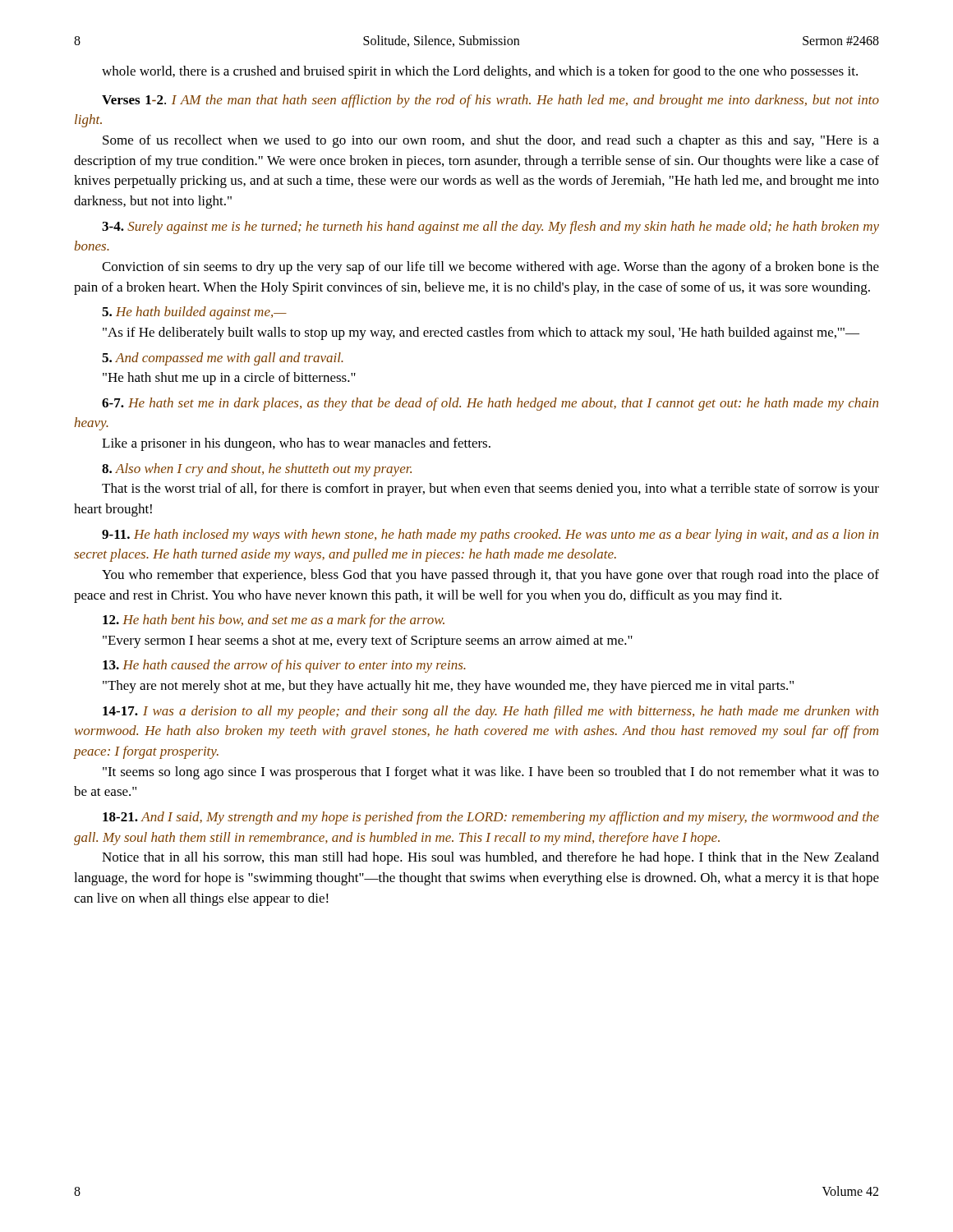Locate the text block that says "Some of us recollect when we"
The width and height of the screenshot is (953, 1232).
click(x=476, y=171)
